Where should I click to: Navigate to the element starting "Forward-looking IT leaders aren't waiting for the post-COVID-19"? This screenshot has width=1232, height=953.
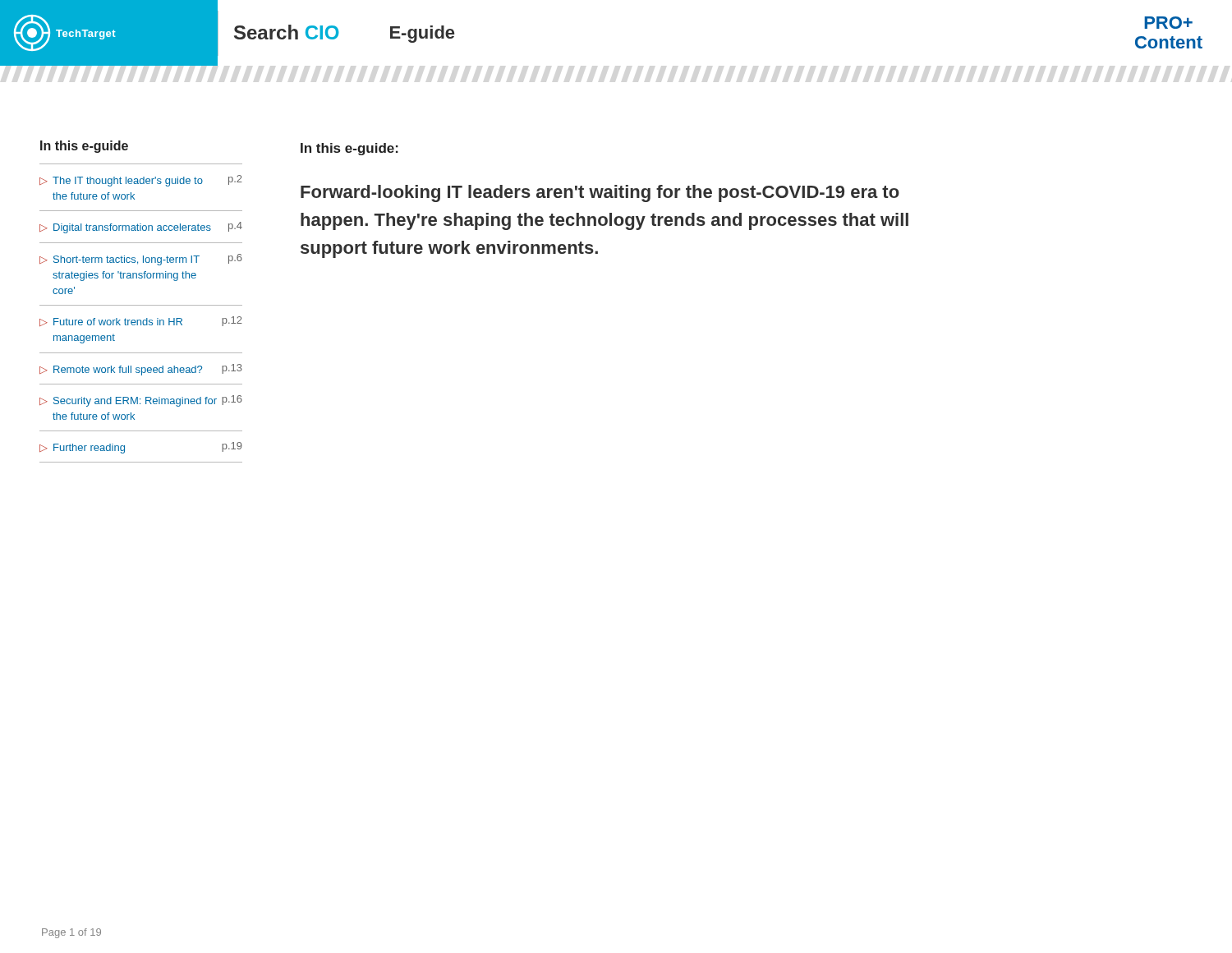(x=605, y=220)
